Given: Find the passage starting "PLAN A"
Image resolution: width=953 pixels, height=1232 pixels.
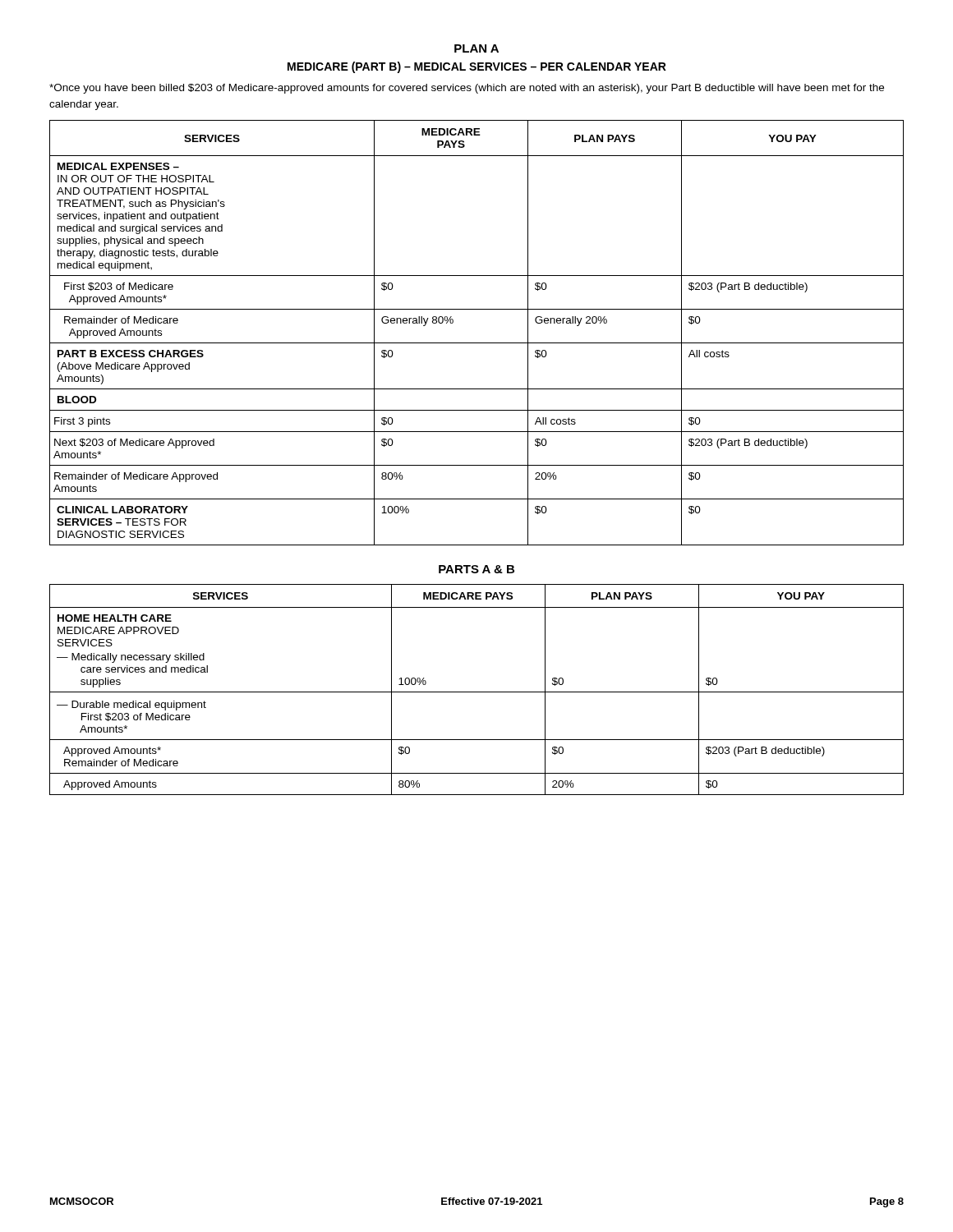Looking at the screenshot, I should (x=476, y=48).
